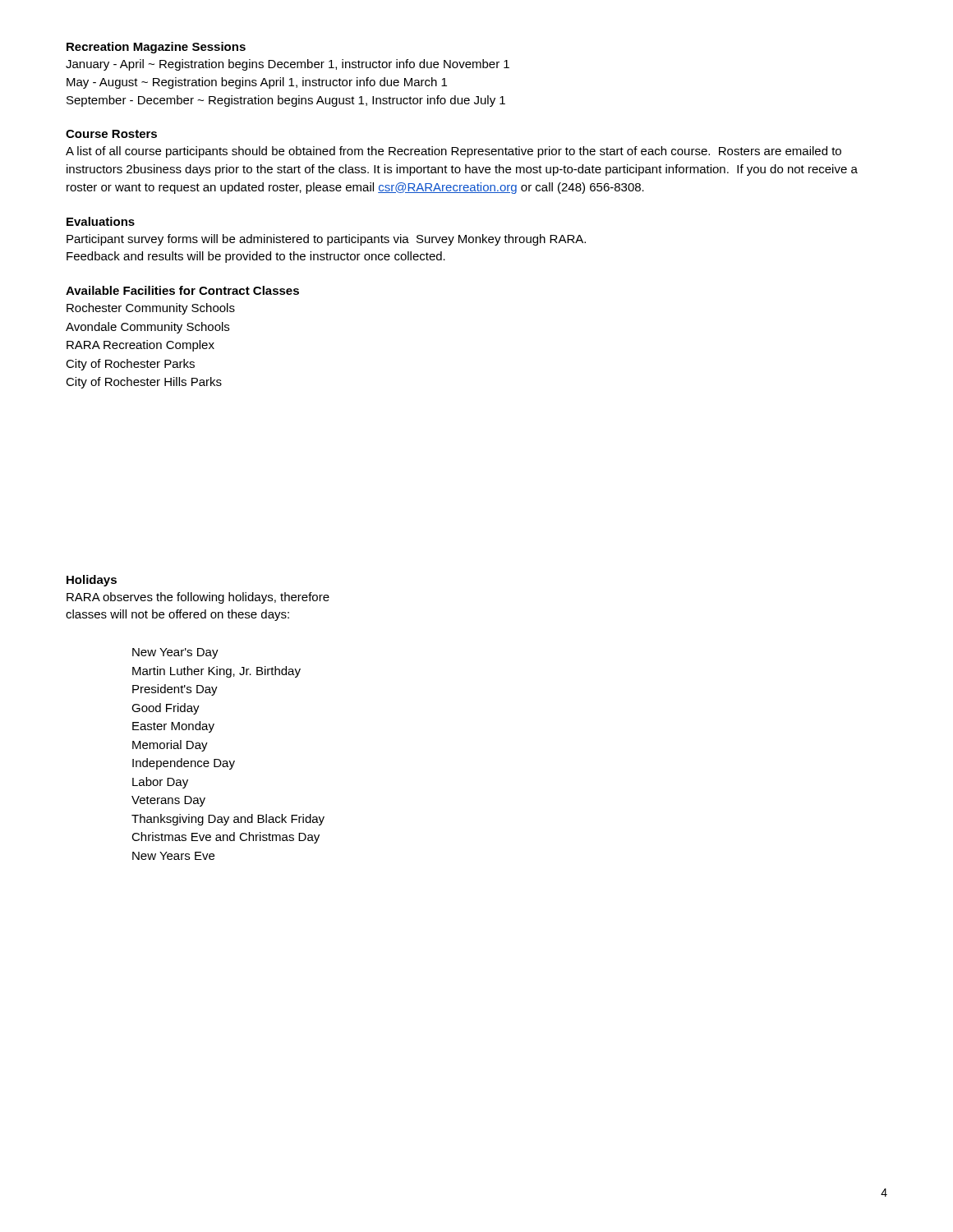Screen dimensions: 1232x953
Task: Point to "Available Facilities for Contract Classes"
Action: 183,290
